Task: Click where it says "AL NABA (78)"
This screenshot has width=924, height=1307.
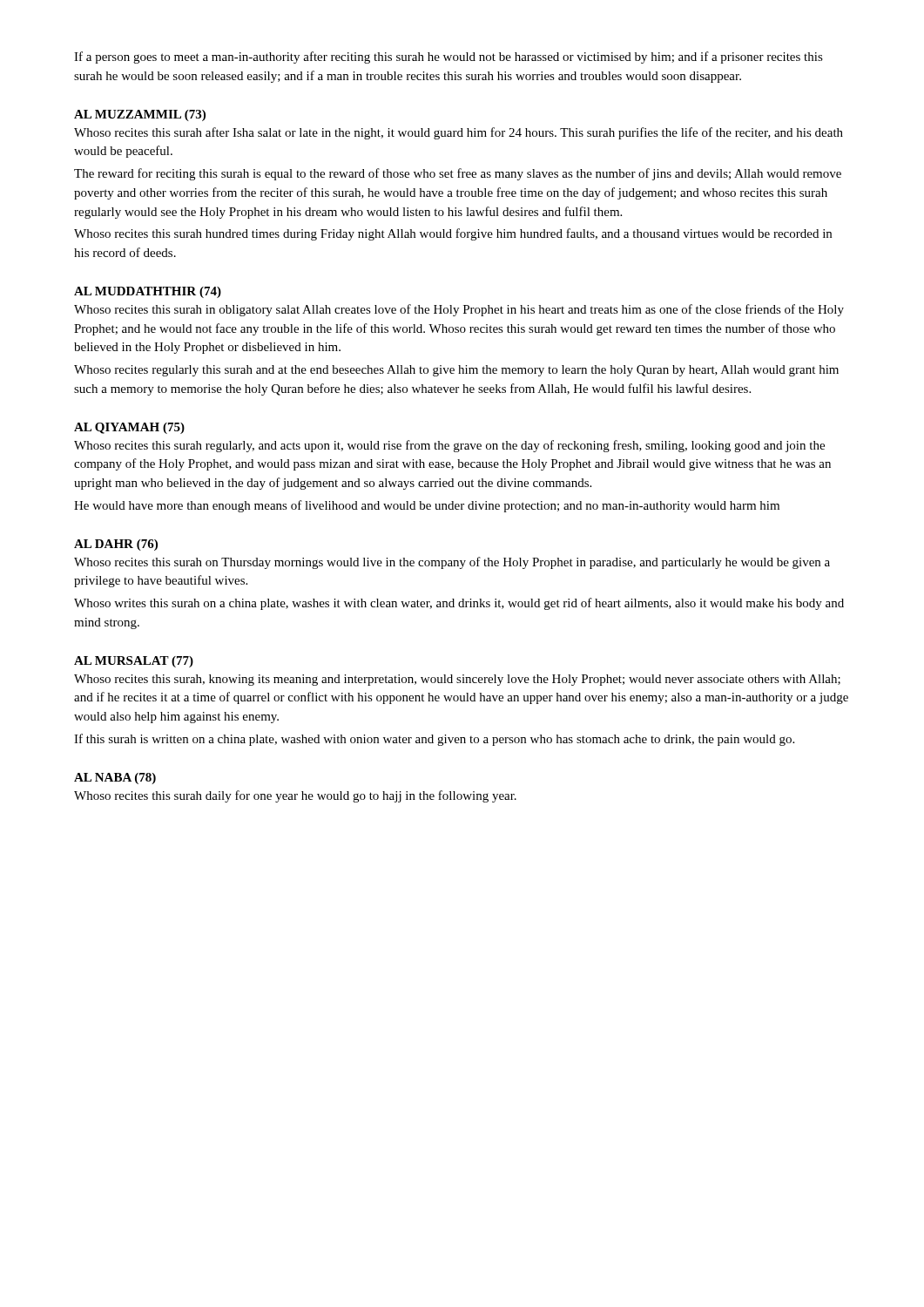Action: (115, 779)
